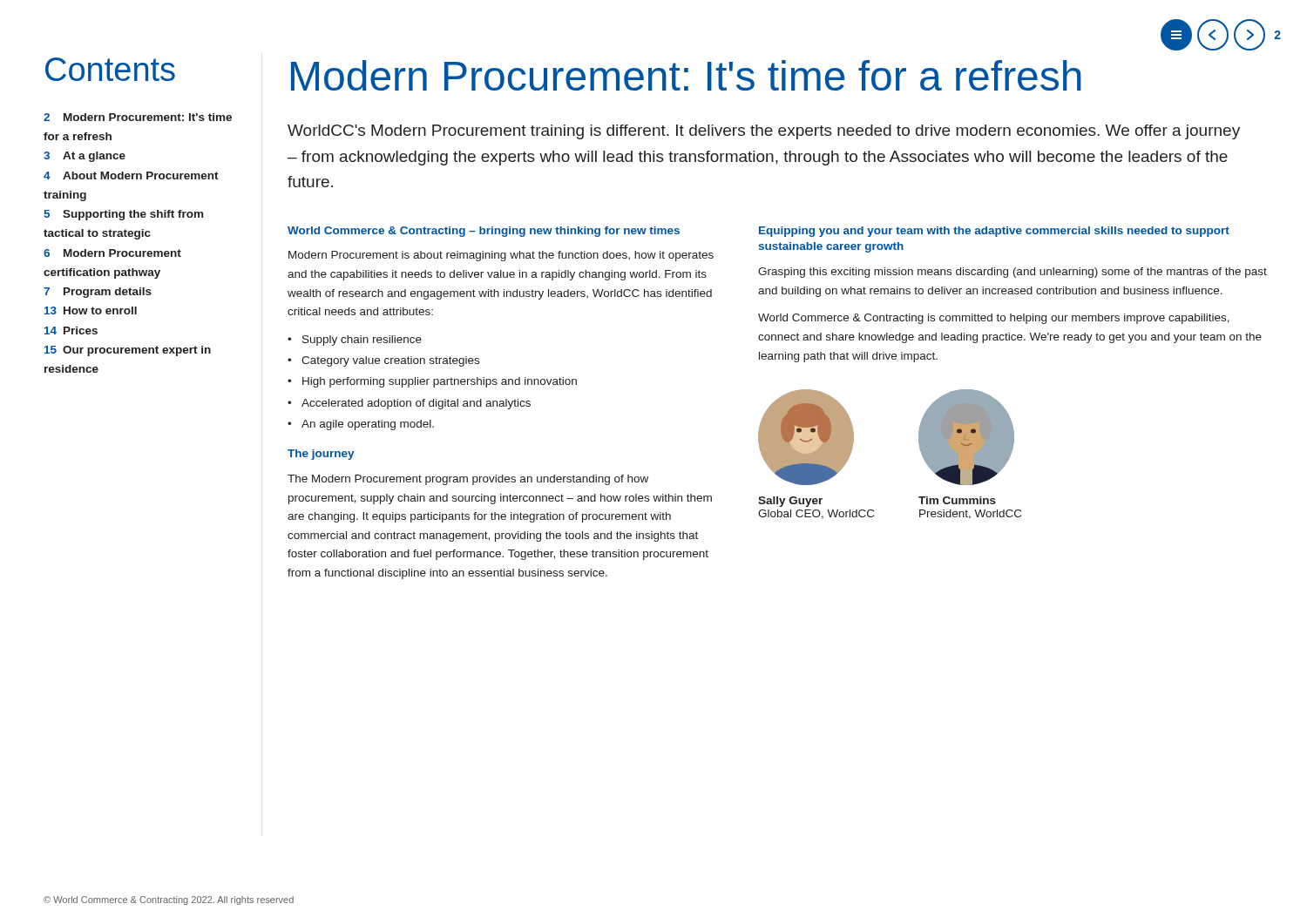Point to the block beginning "WorldCC's Modern Procurement training is different."
This screenshot has height=924, width=1307.
(x=767, y=156)
